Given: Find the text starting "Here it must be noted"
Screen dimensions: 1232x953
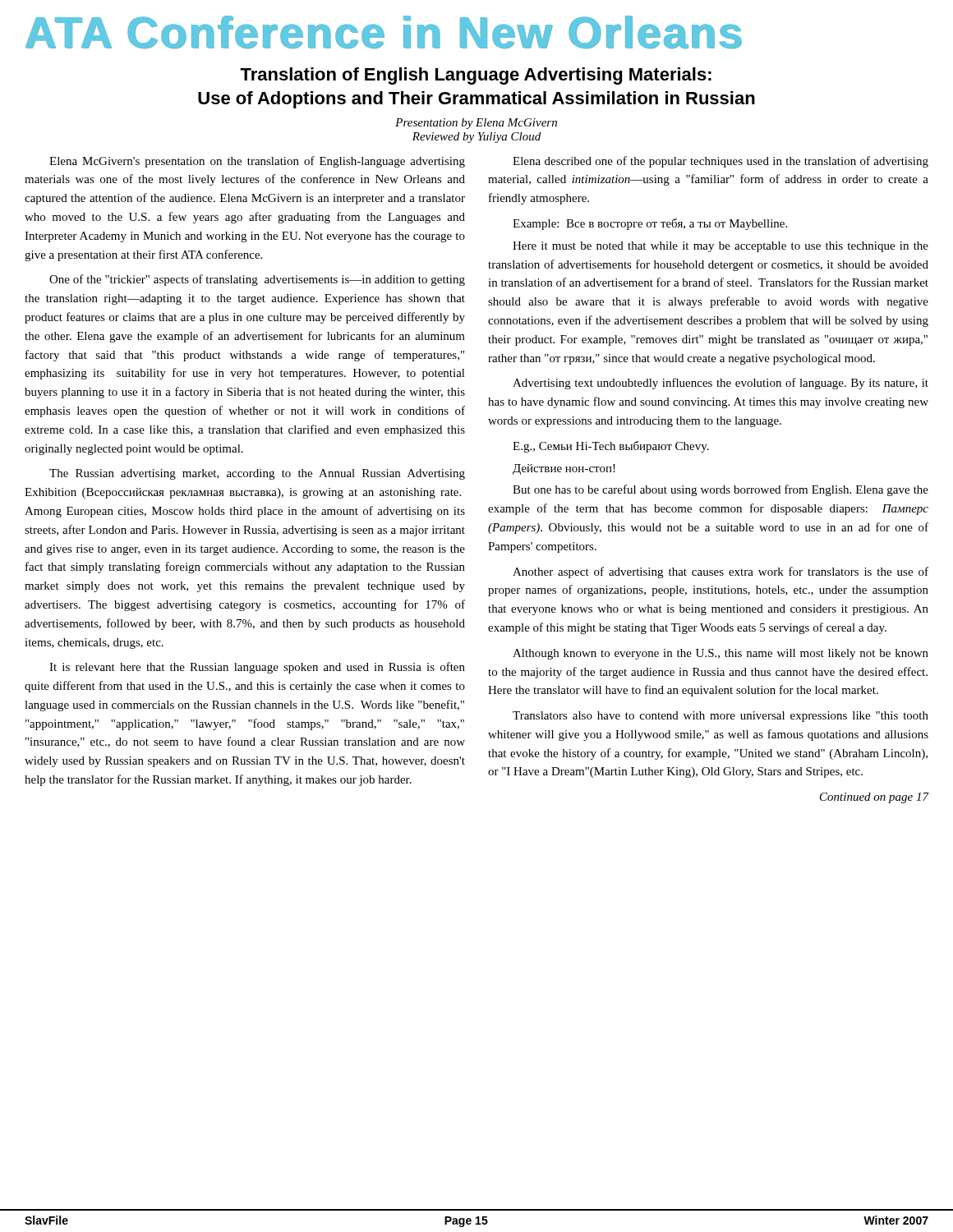Looking at the screenshot, I should 708,302.
